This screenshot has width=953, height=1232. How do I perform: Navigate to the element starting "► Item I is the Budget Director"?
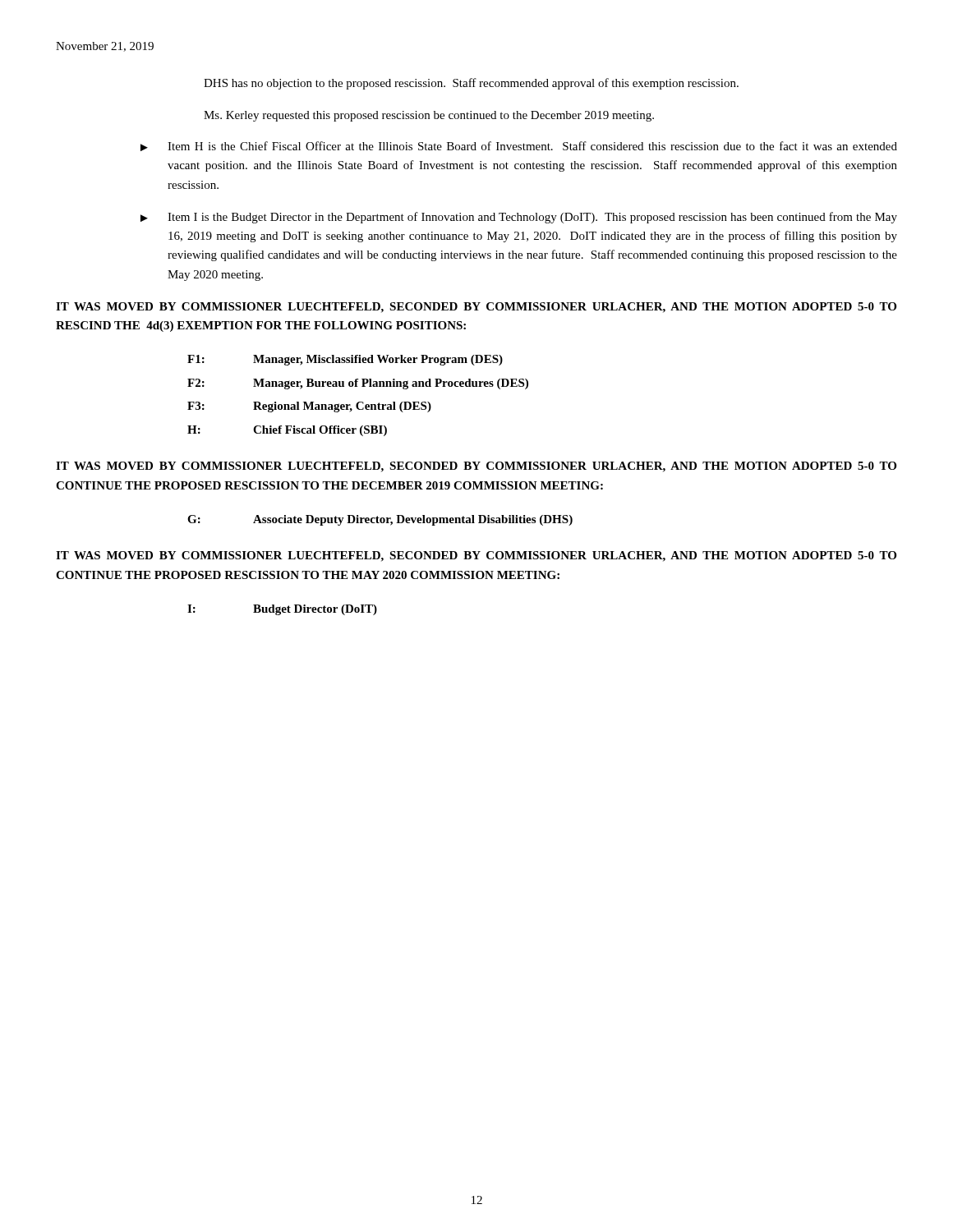click(x=518, y=246)
